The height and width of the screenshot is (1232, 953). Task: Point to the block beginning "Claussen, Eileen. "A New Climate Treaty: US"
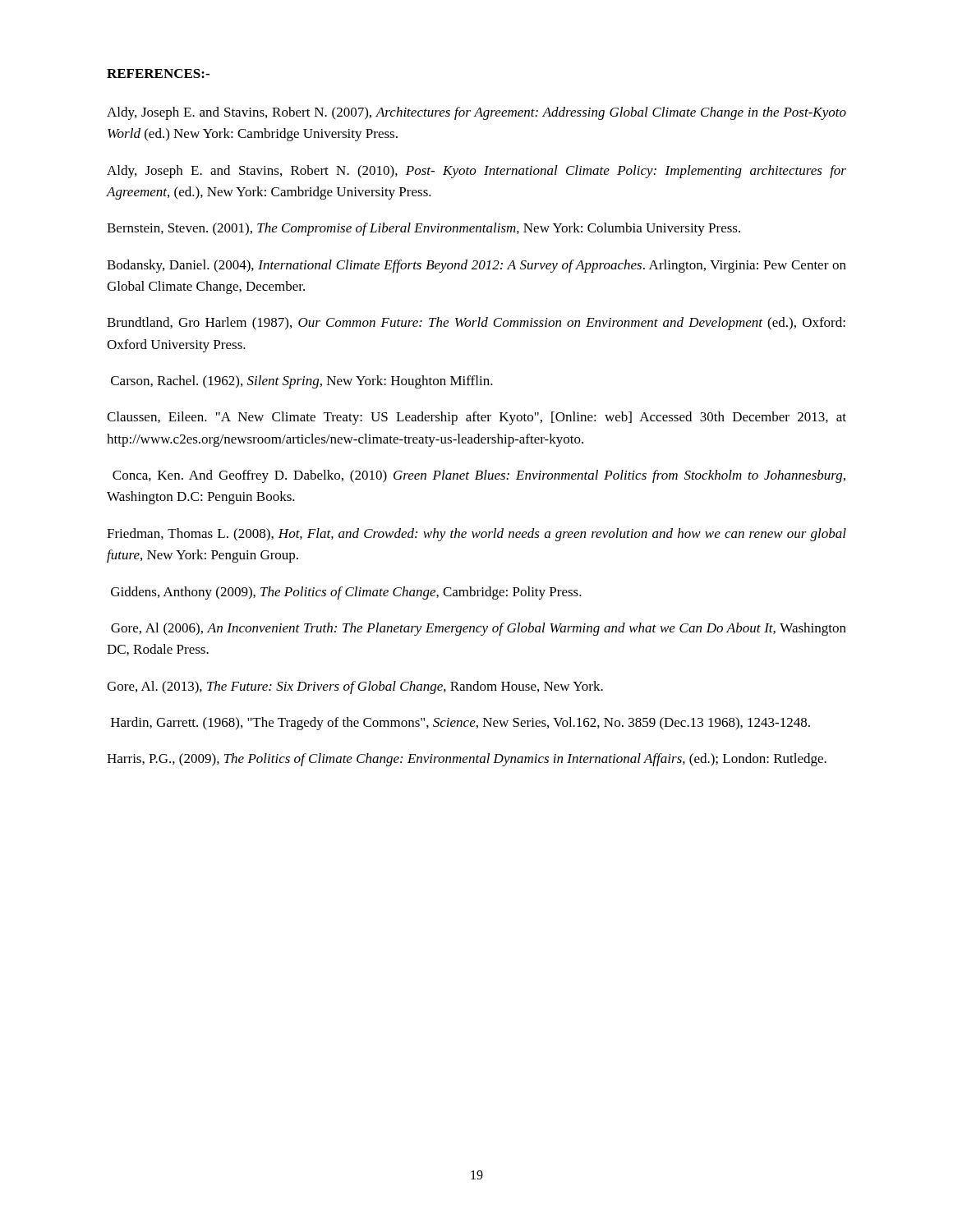point(476,428)
